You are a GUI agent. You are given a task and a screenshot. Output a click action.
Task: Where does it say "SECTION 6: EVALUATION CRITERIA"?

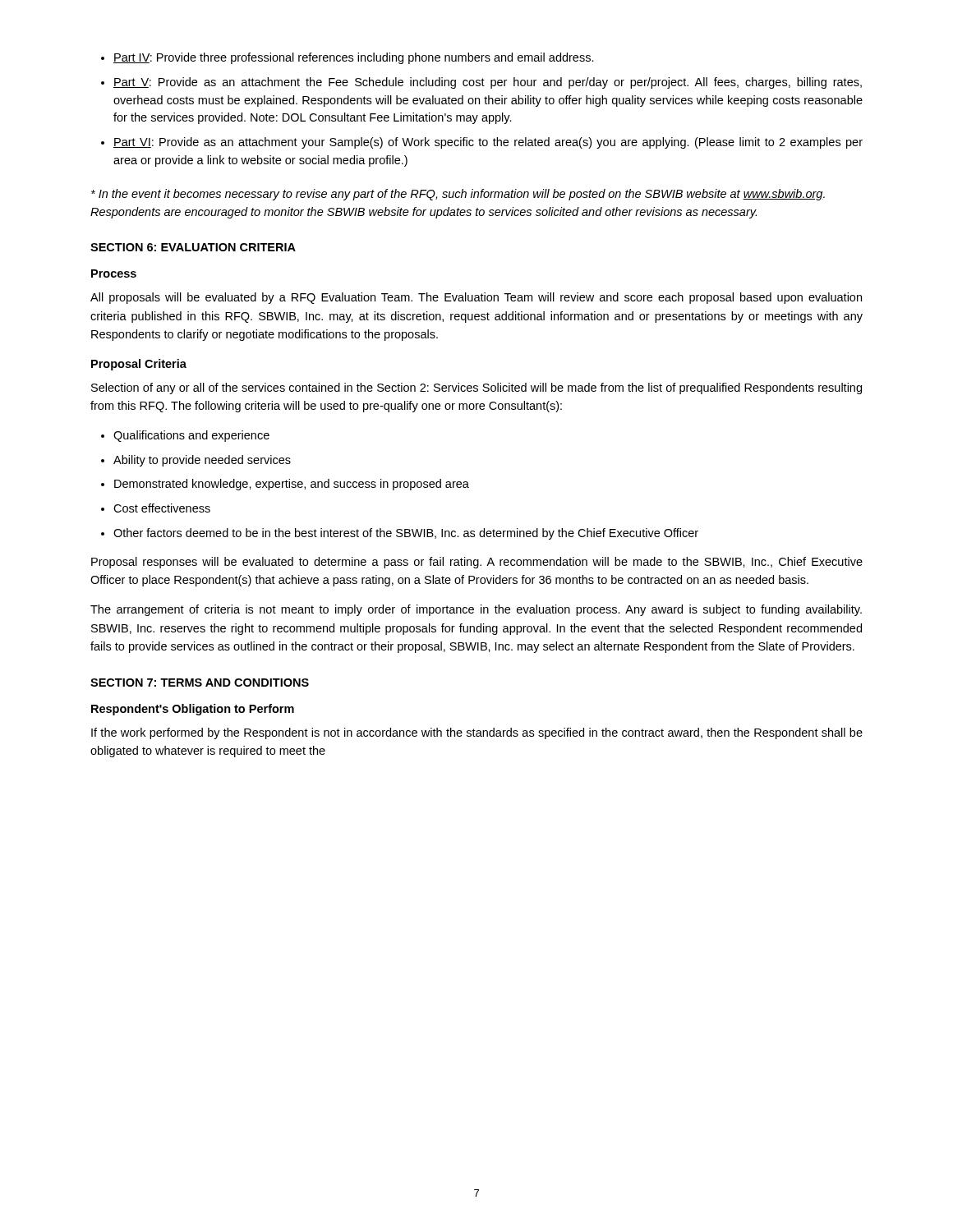pyautogui.click(x=193, y=248)
